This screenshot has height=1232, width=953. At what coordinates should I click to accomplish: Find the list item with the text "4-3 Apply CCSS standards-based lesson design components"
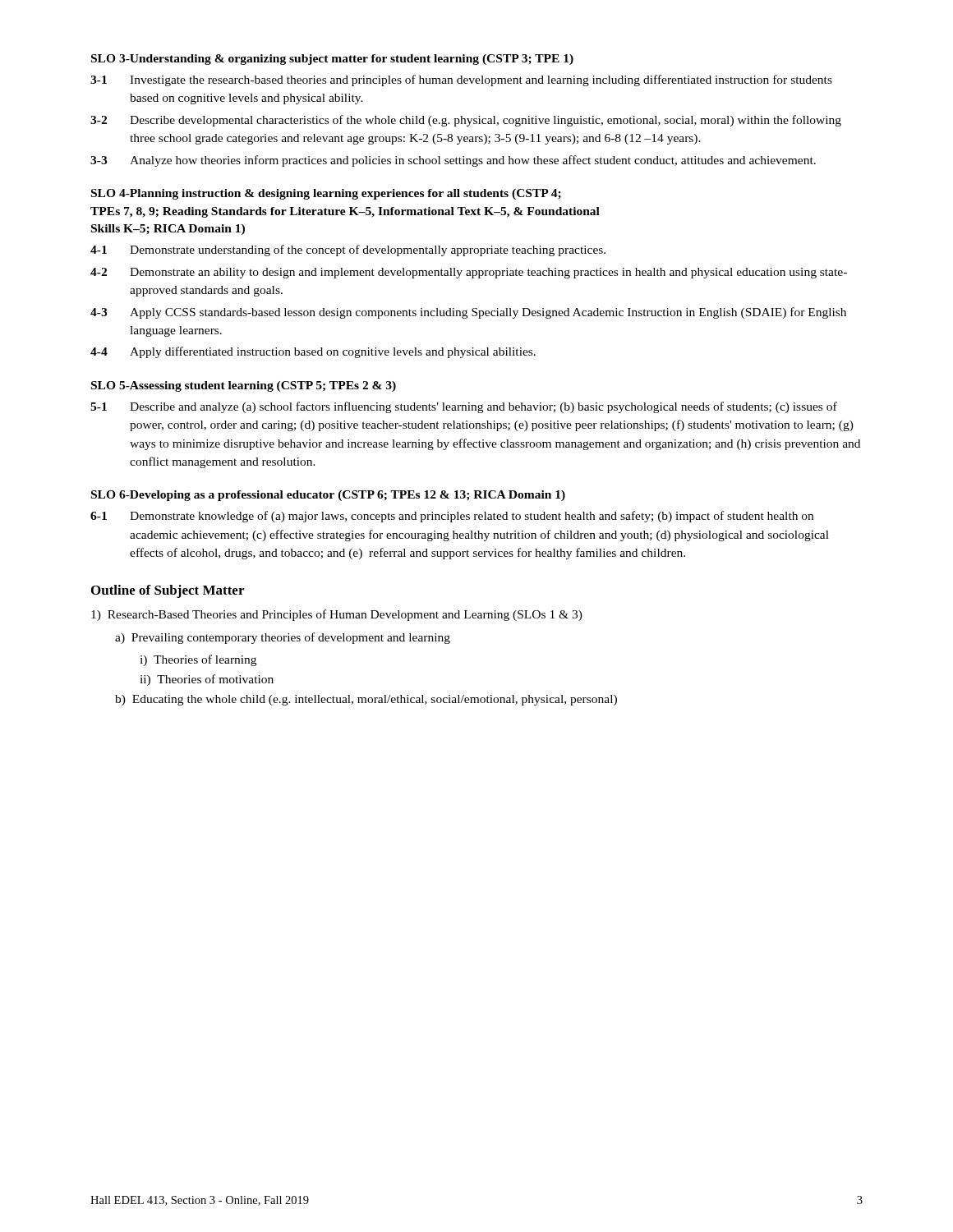tap(476, 321)
